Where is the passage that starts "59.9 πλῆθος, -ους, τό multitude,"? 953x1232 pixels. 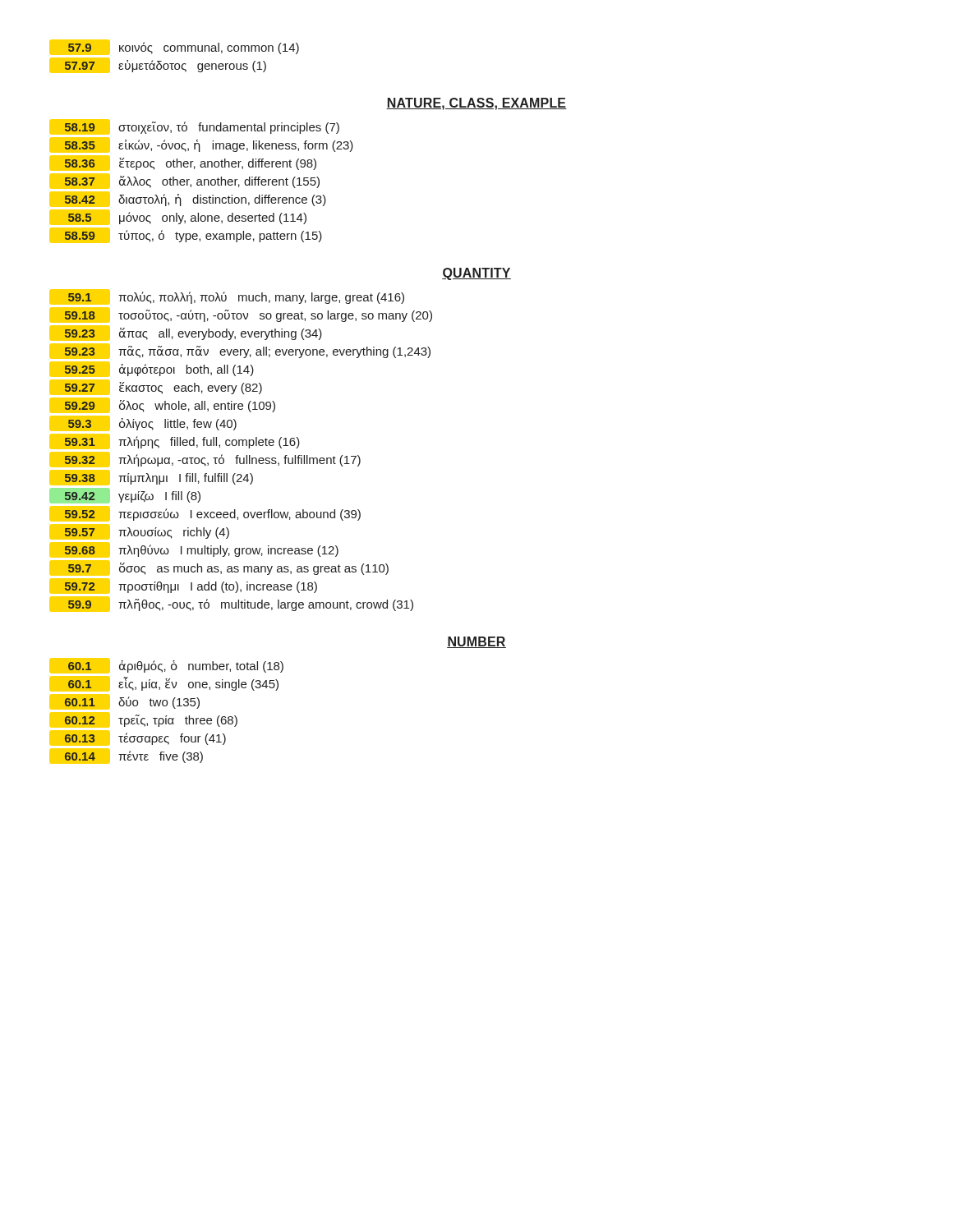[232, 604]
